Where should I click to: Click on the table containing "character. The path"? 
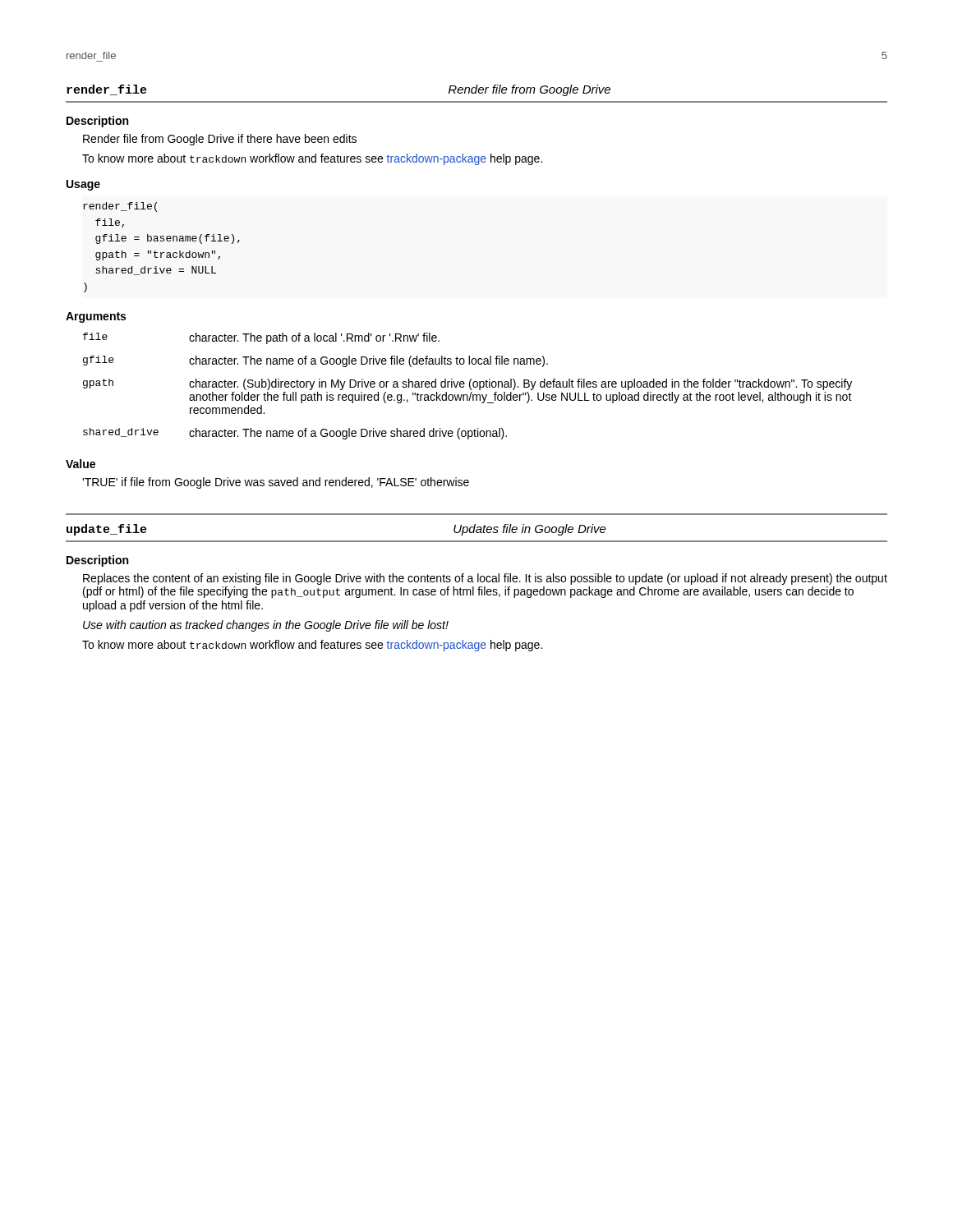click(x=476, y=387)
